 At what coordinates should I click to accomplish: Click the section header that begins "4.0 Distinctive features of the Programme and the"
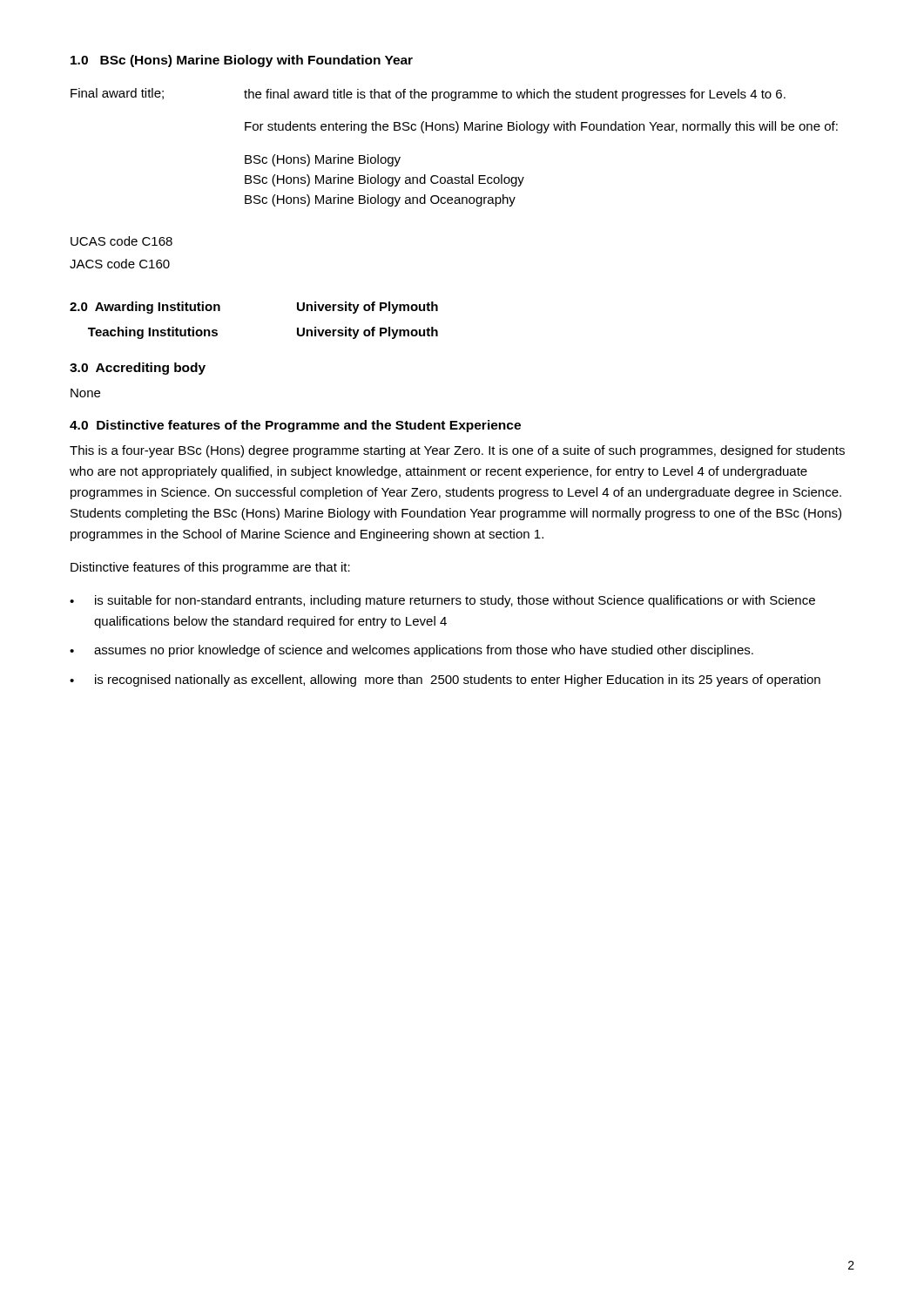pyautogui.click(x=295, y=425)
